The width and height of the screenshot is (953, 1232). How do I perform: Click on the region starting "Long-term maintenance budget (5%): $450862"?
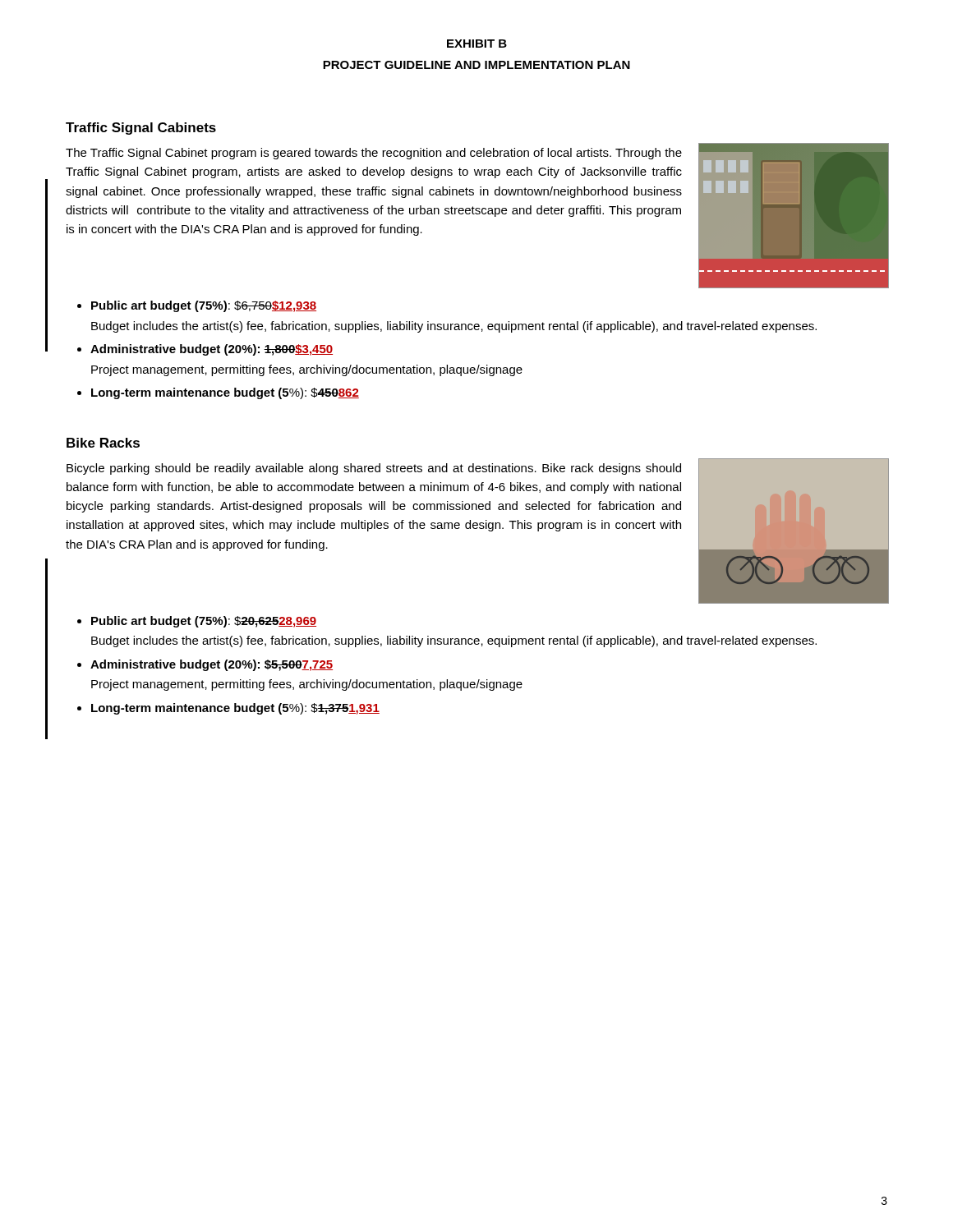point(225,392)
